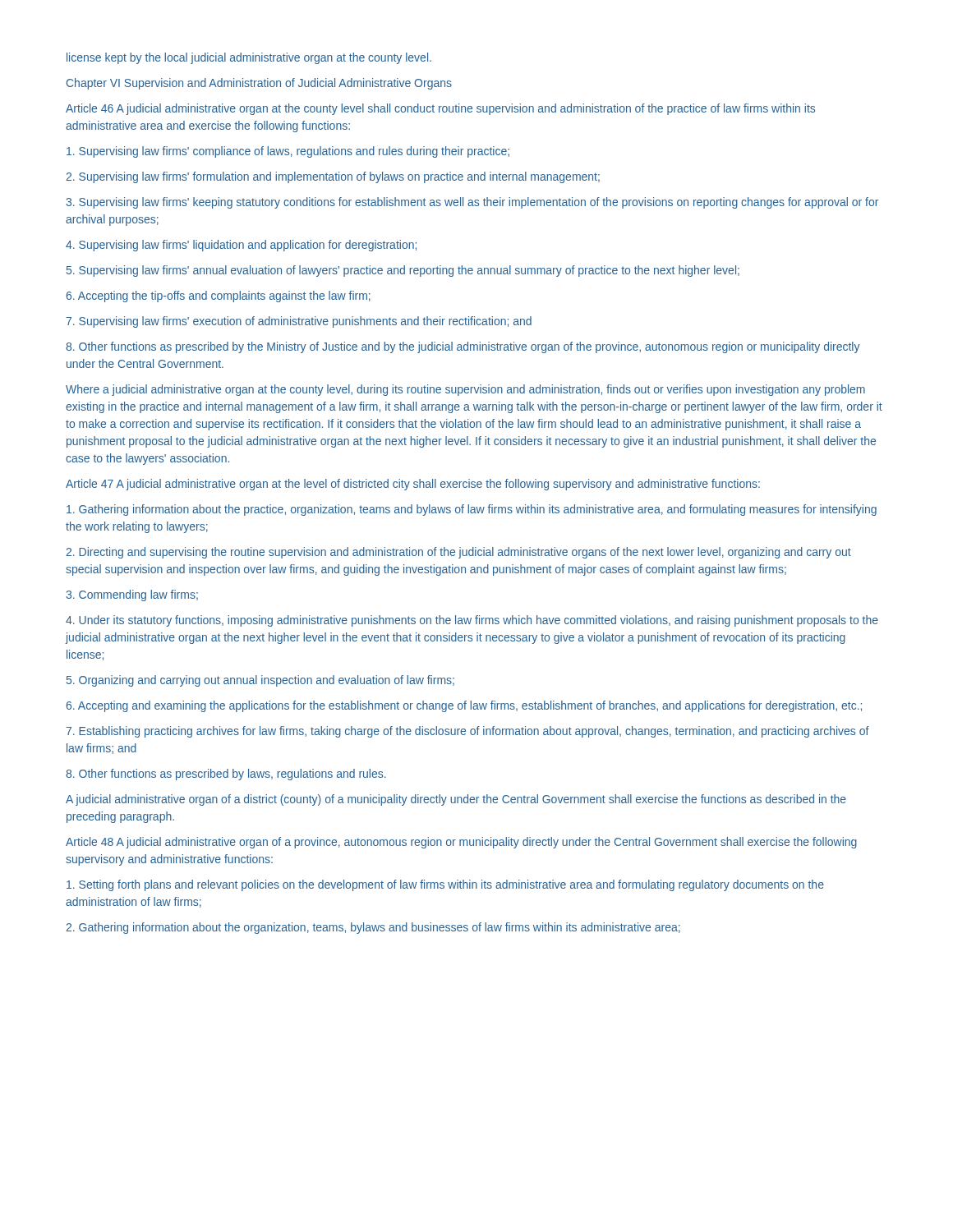Click on the text block starting "Where a judicial administrative organ at the county"
The image size is (953, 1232).
point(474,424)
